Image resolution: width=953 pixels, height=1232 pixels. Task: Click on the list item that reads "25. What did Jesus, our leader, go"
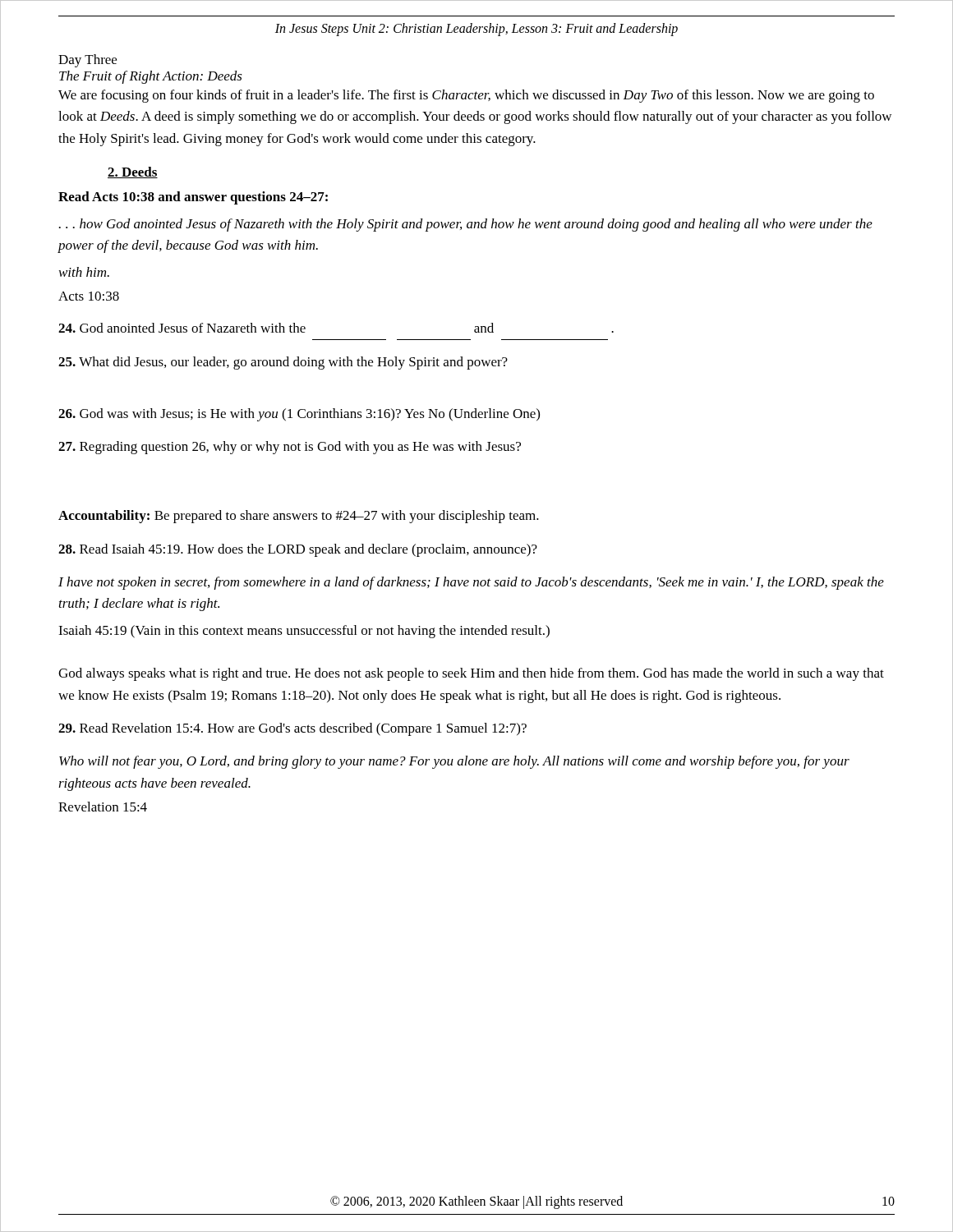click(x=283, y=362)
